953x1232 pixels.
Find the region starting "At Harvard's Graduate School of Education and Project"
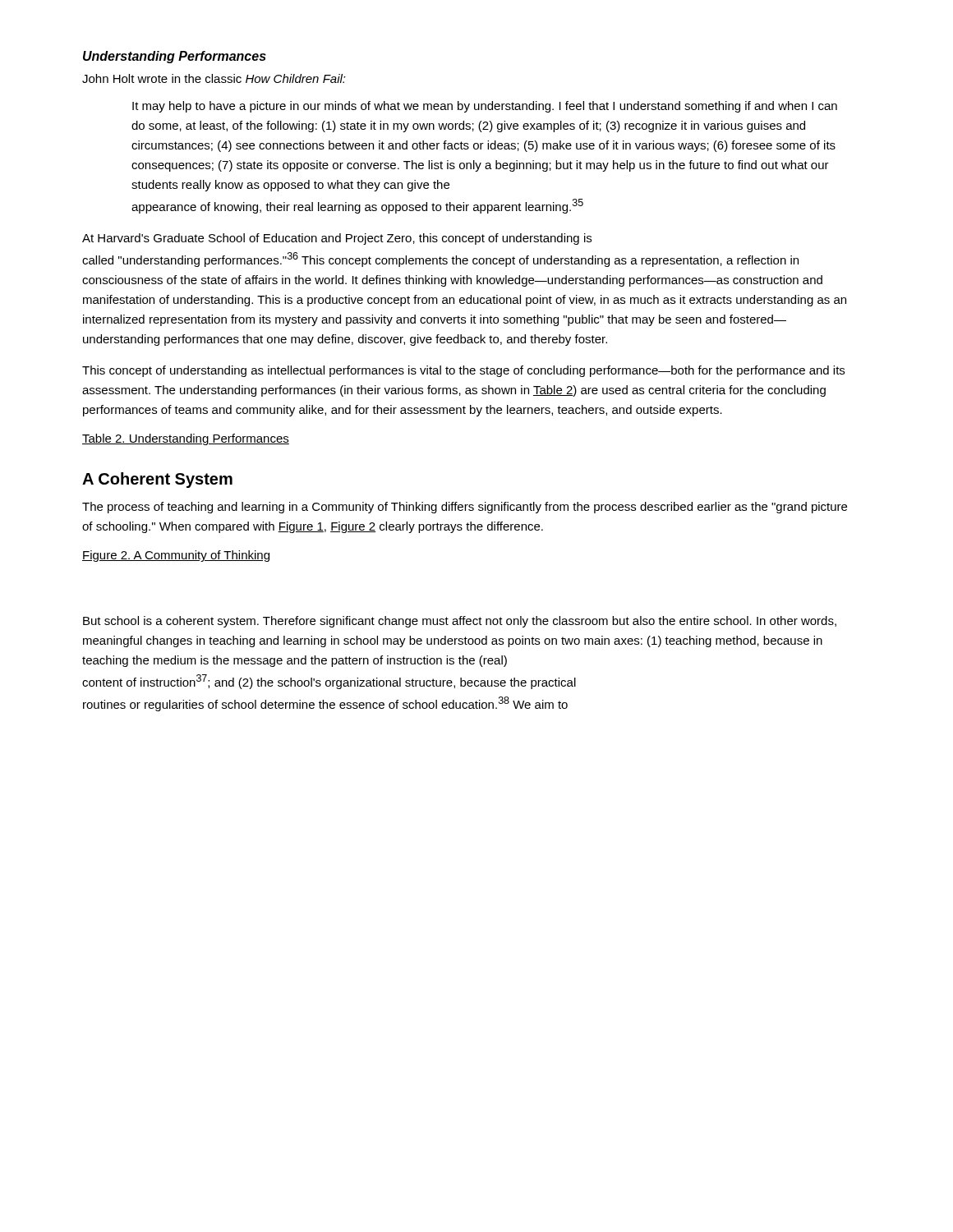pyautogui.click(x=465, y=288)
